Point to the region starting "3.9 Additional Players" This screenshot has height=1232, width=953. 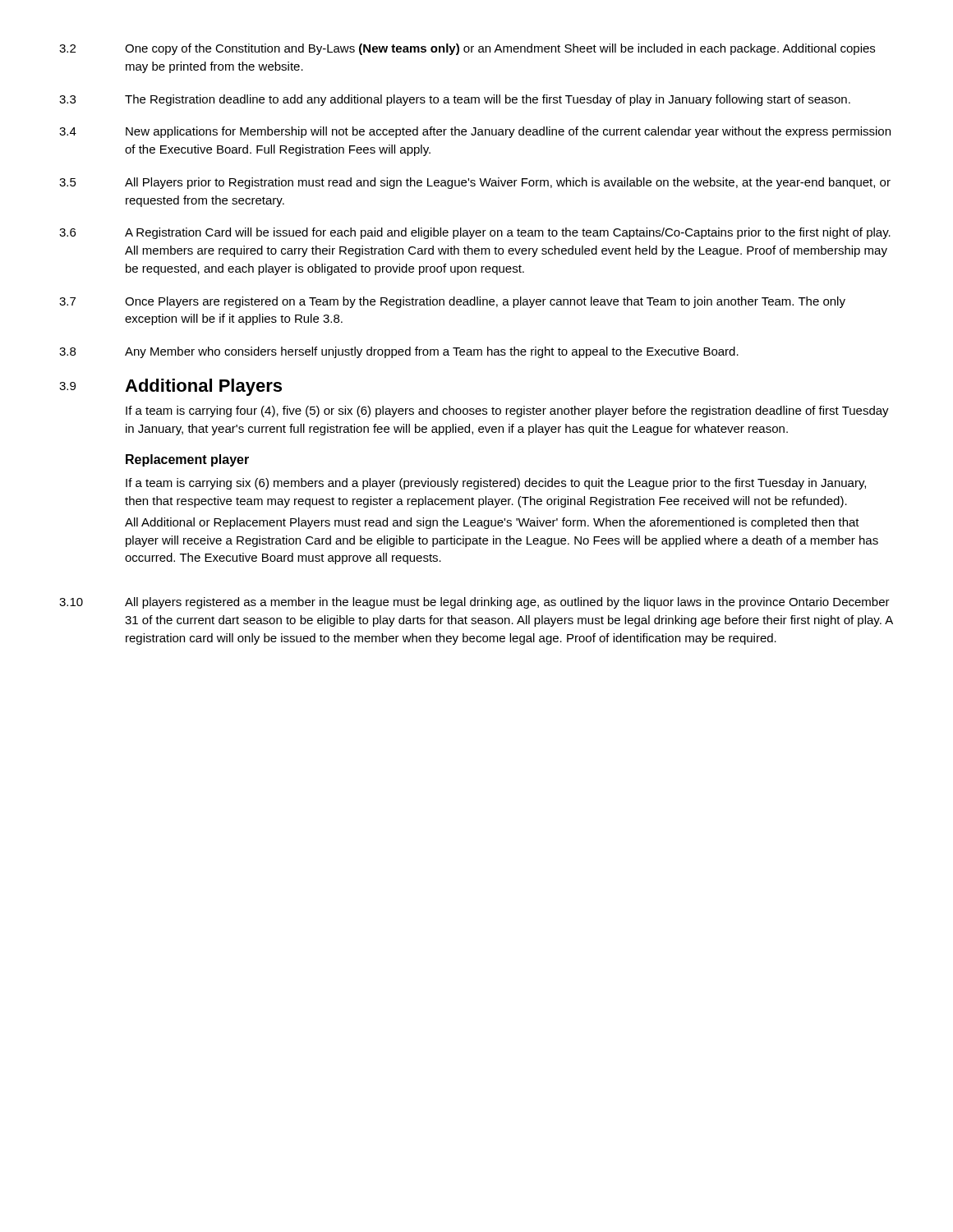170,387
